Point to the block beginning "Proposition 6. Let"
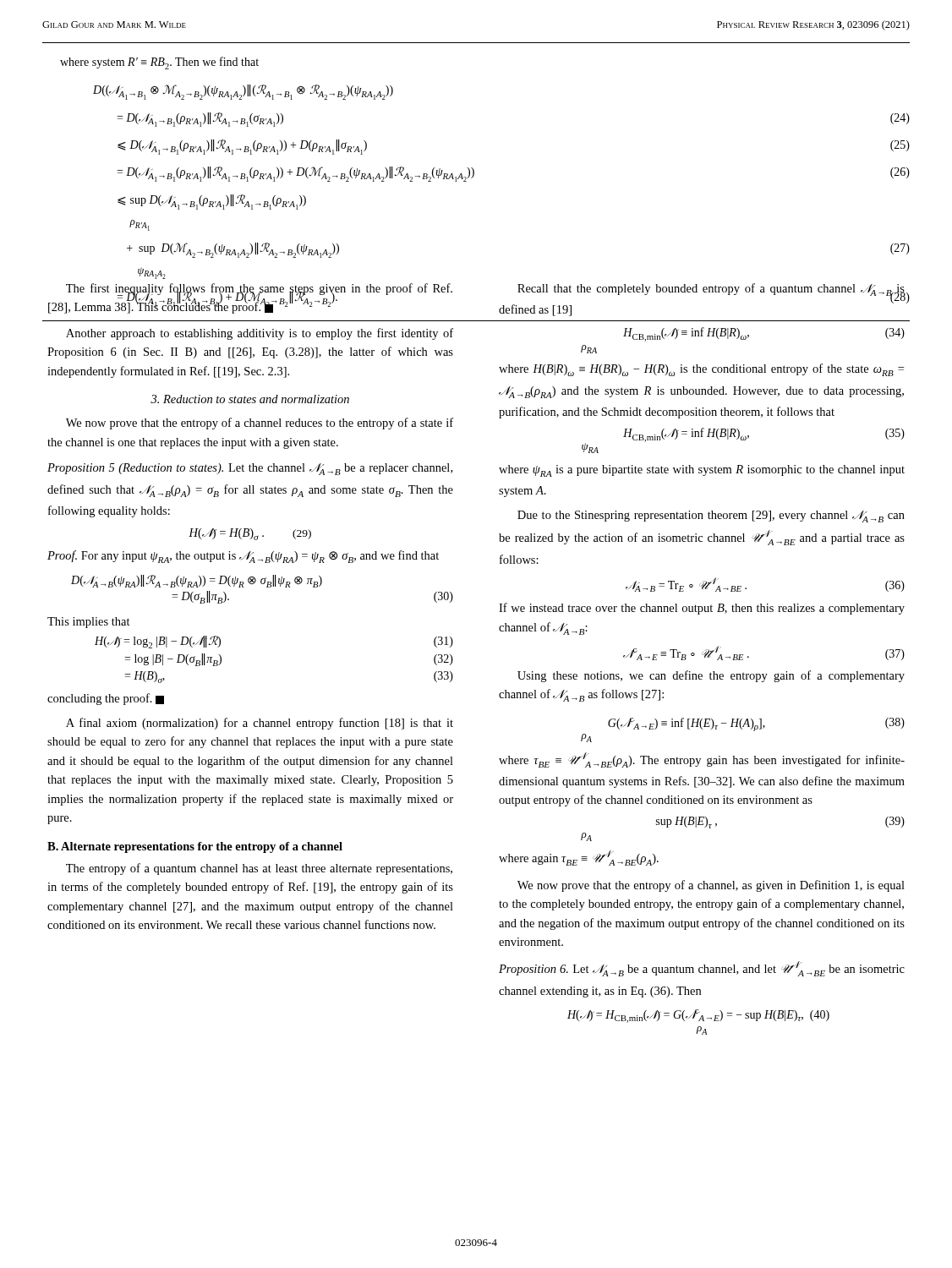 click(x=702, y=979)
